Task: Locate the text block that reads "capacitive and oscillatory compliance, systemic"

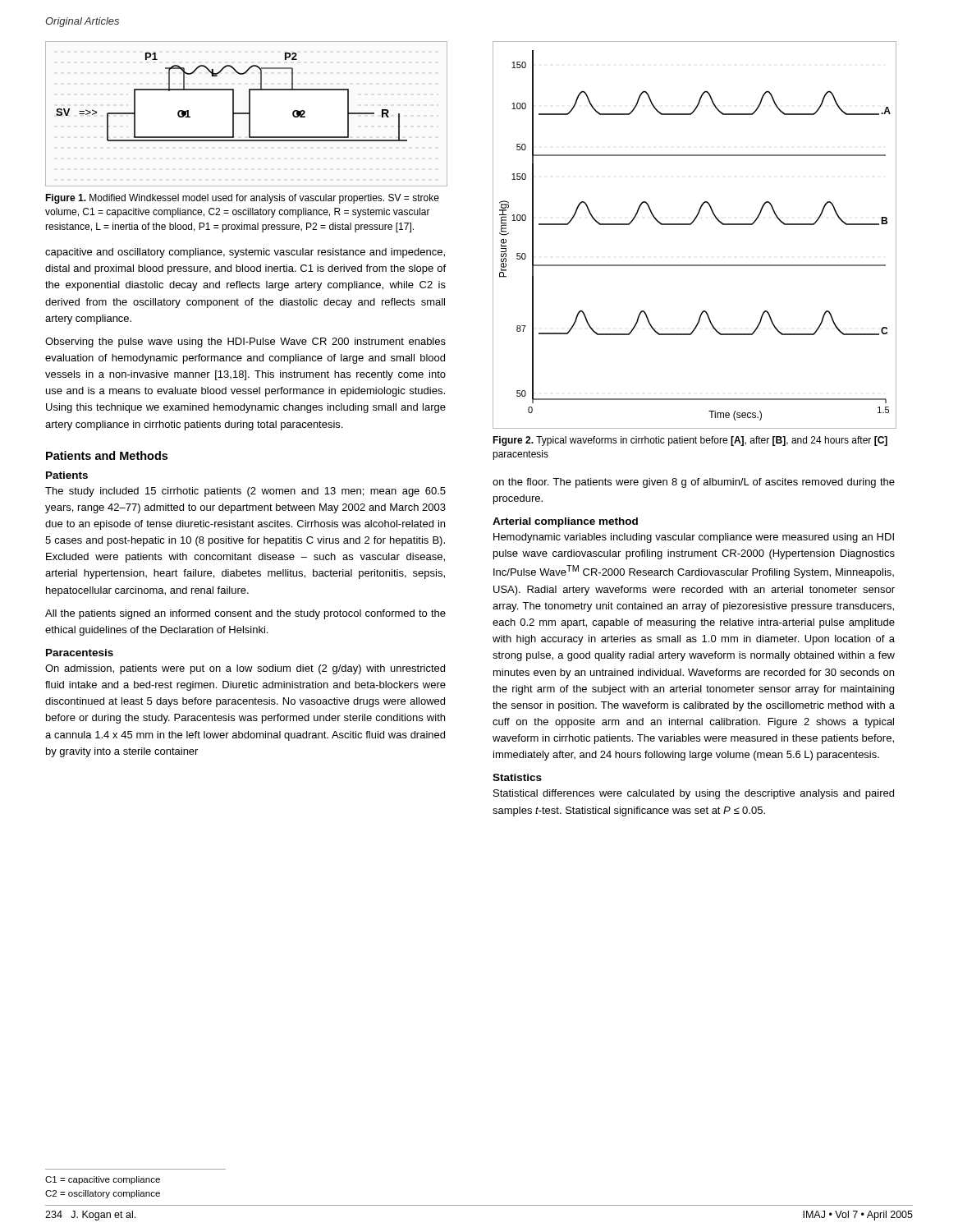Action: (x=245, y=285)
